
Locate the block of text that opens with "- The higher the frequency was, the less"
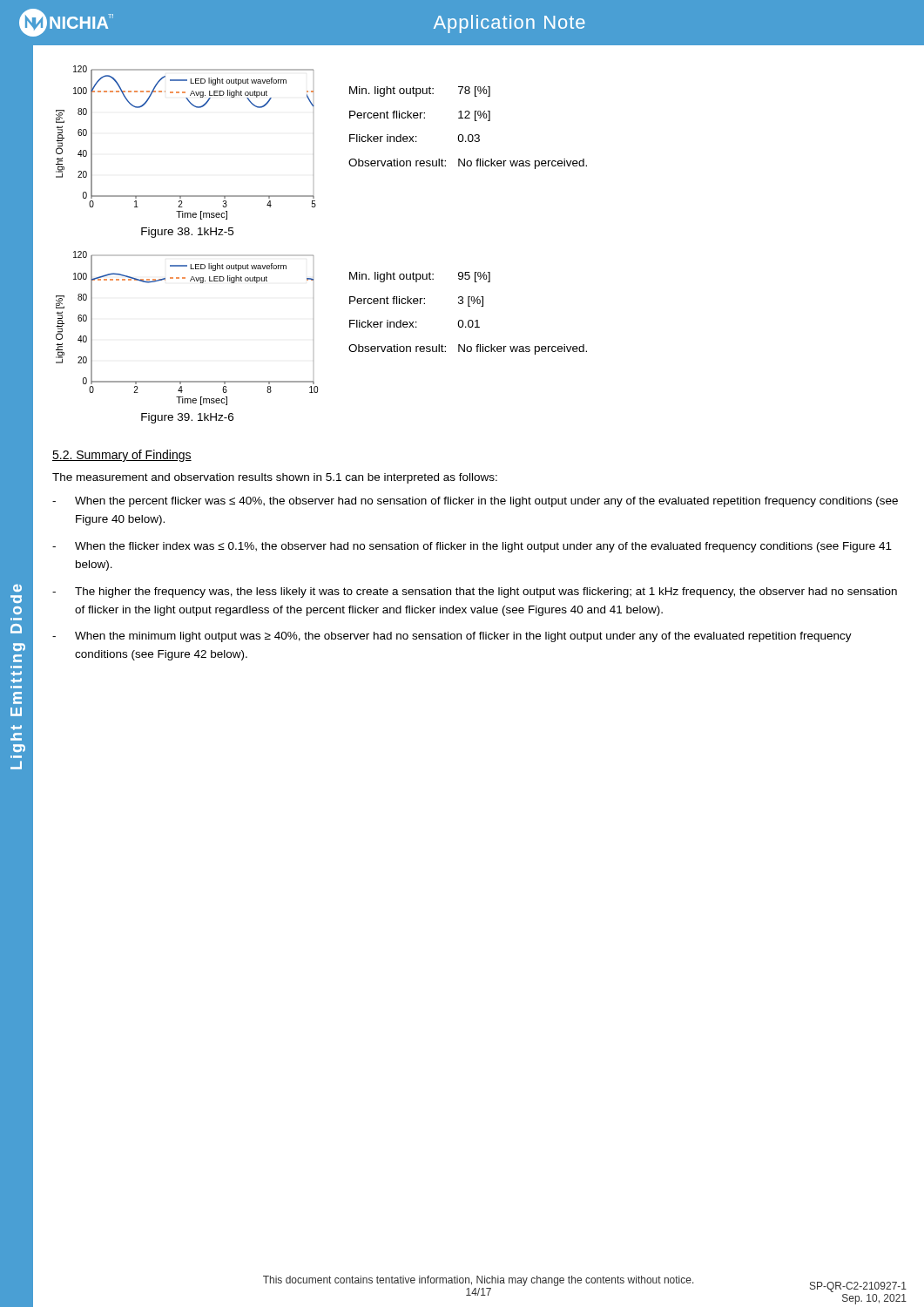point(476,601)
